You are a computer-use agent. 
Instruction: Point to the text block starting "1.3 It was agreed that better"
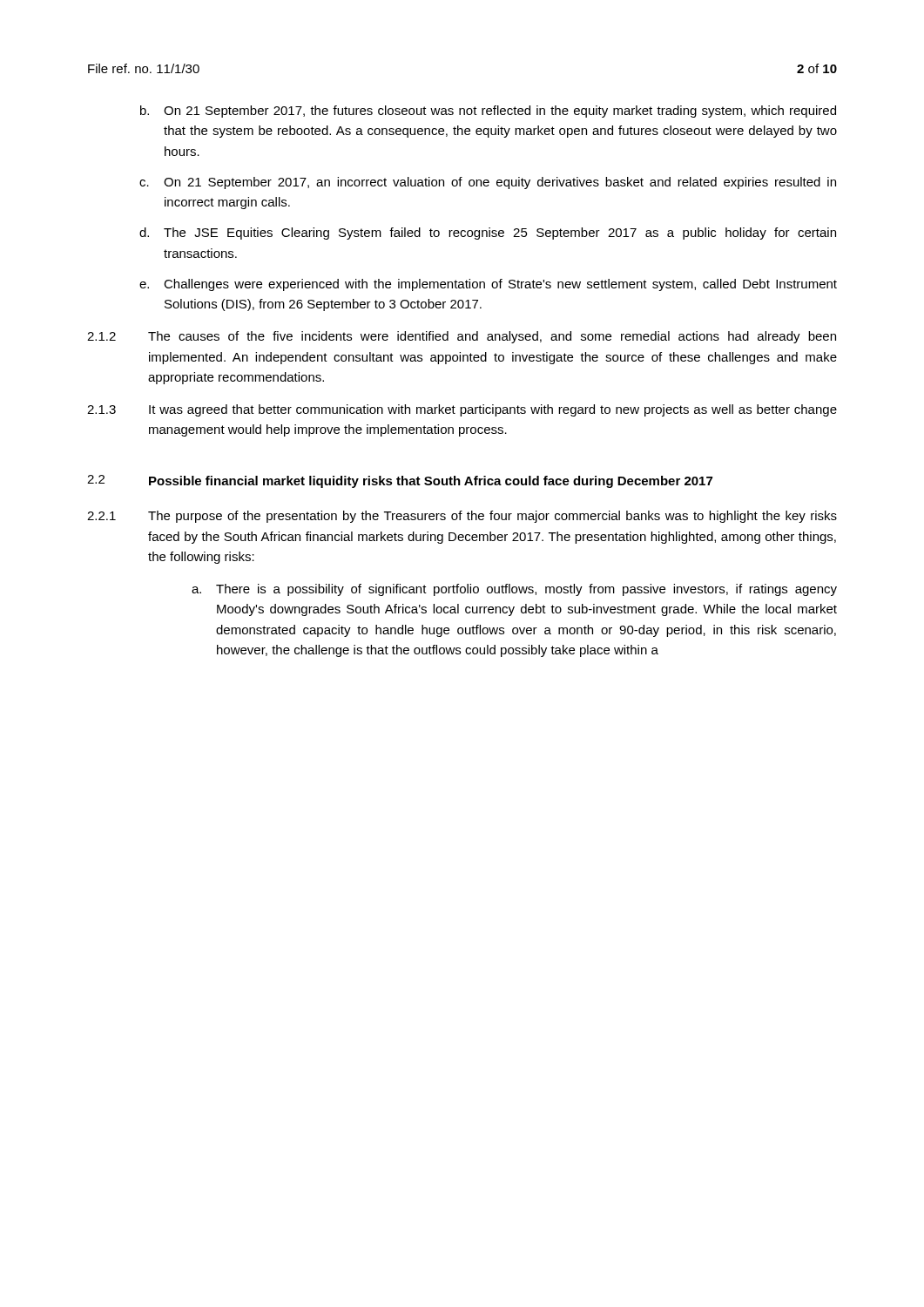(x=462, y=419)
